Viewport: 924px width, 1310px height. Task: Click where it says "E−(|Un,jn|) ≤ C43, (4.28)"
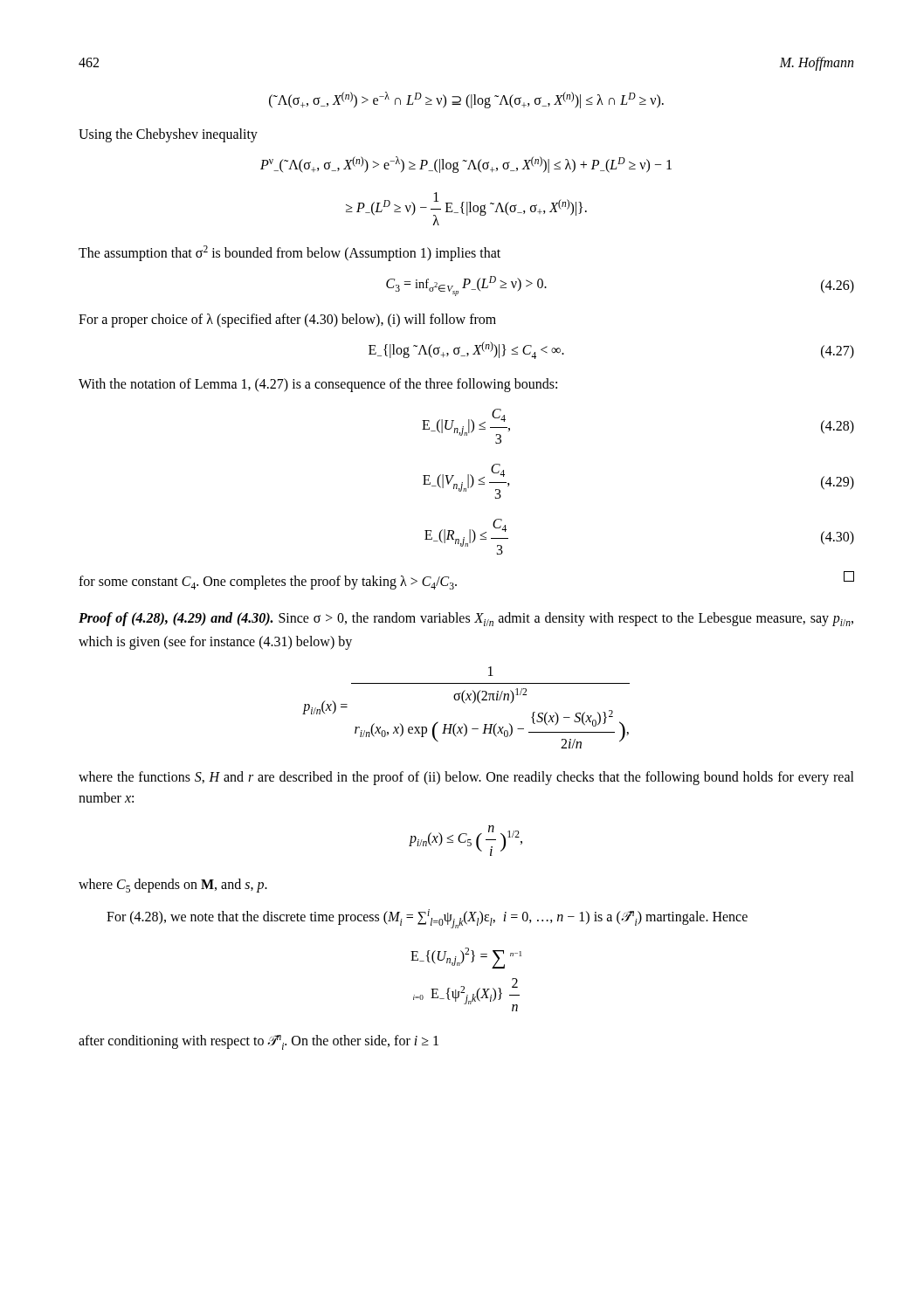pos(455,428)
